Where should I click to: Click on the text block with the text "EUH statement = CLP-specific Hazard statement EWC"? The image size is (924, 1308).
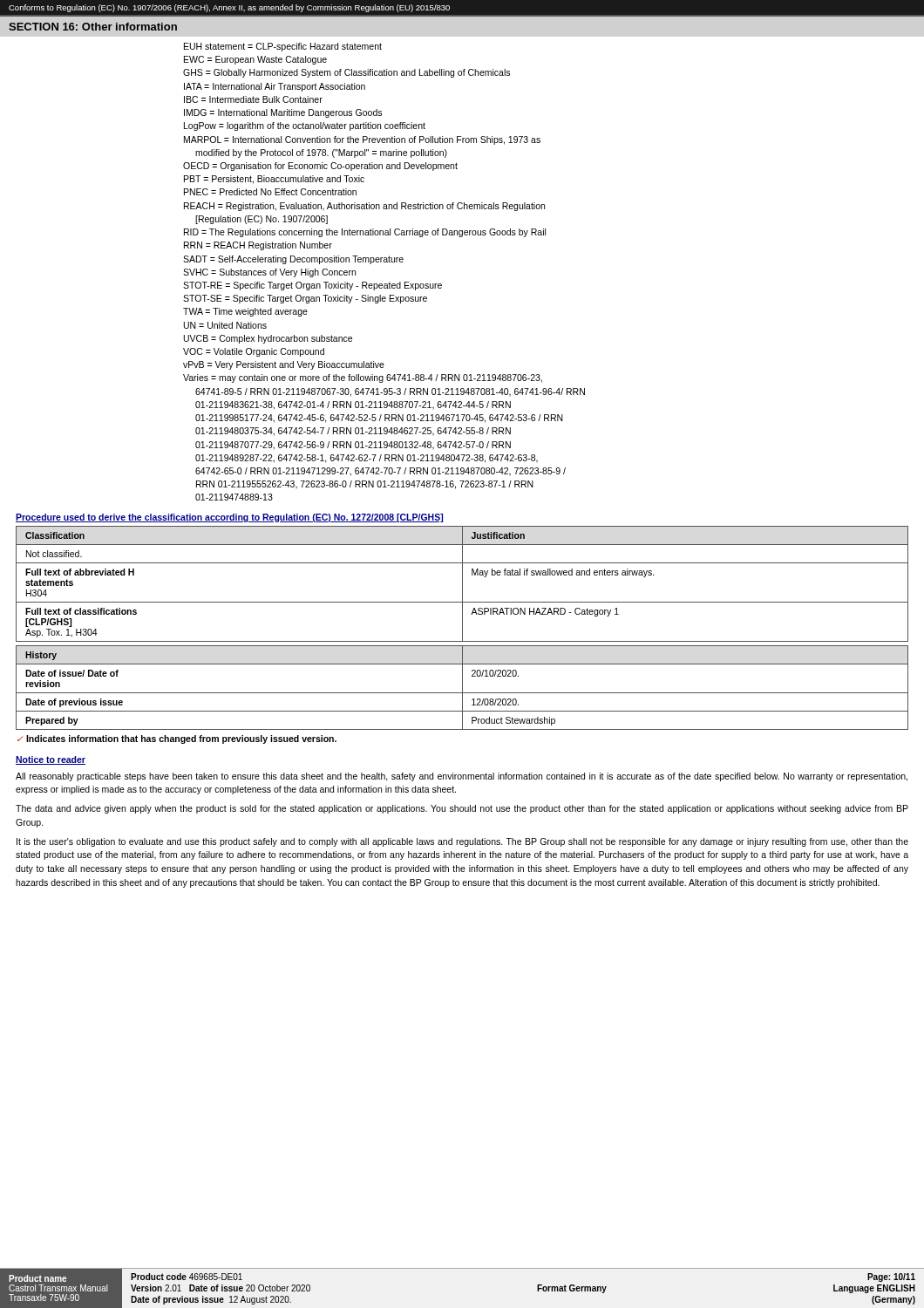tap(283, 47)
